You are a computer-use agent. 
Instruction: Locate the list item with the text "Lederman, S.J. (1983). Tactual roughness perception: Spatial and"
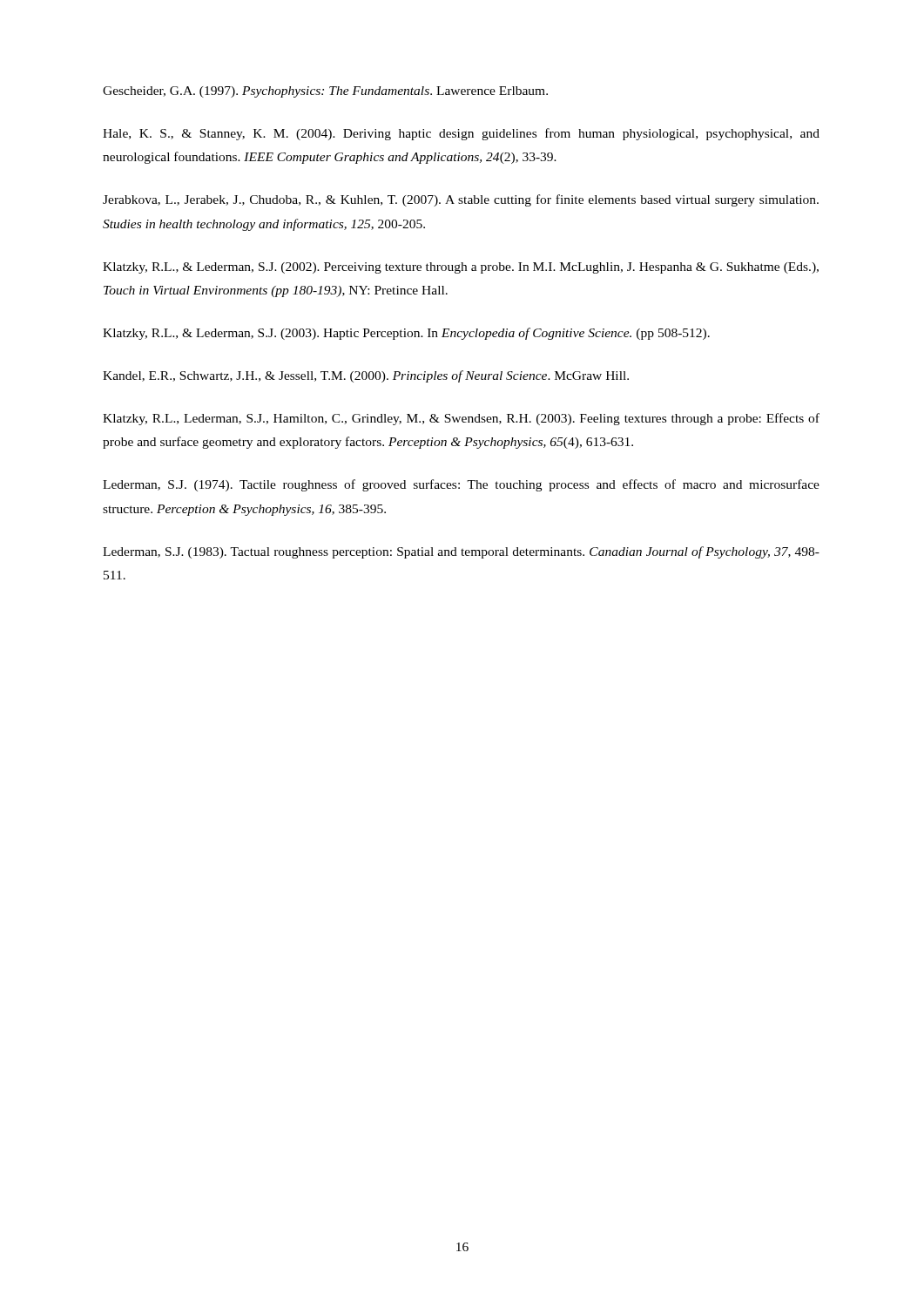461,563
